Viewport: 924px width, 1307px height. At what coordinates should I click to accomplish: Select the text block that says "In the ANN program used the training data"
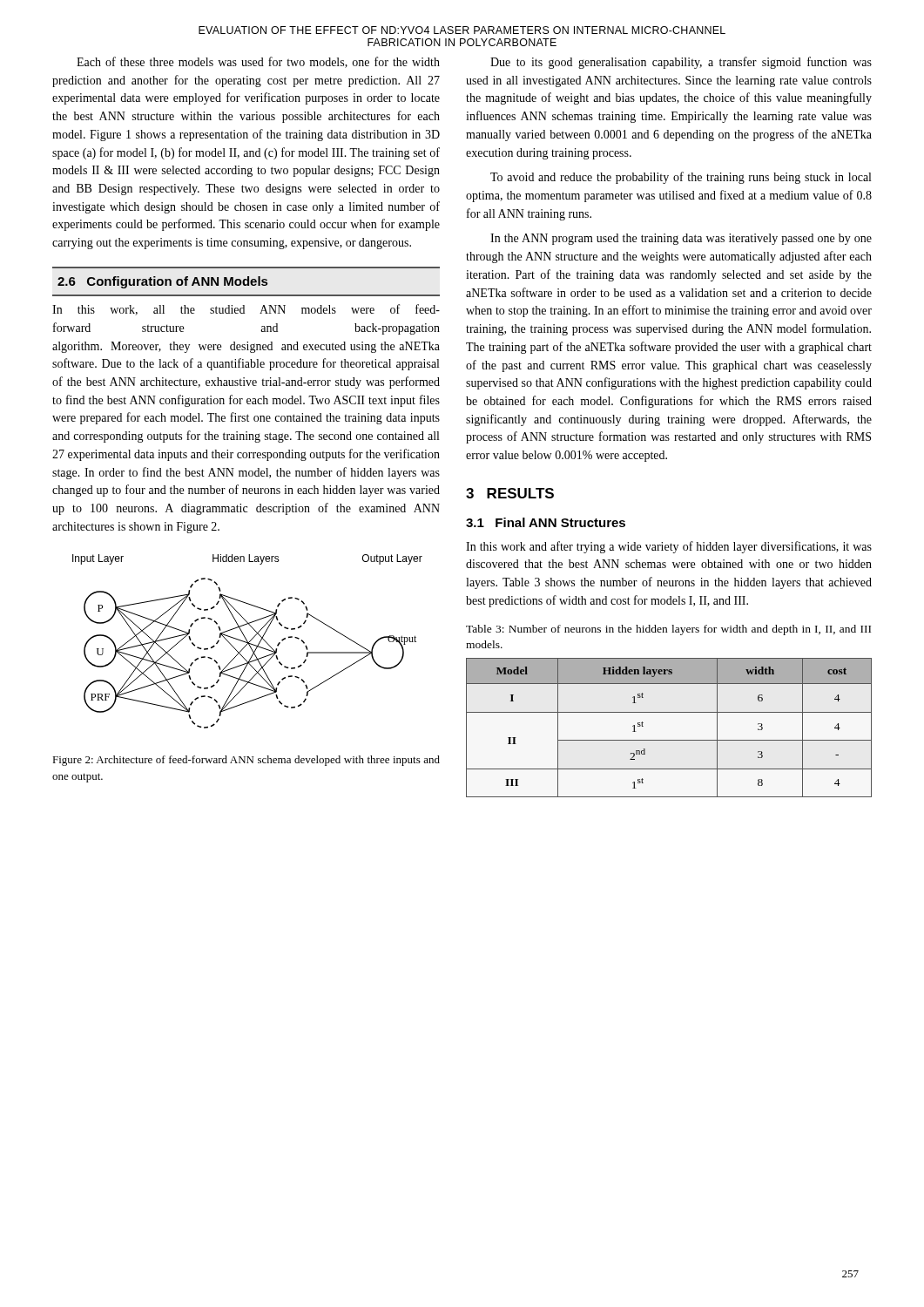coord(669,348)
